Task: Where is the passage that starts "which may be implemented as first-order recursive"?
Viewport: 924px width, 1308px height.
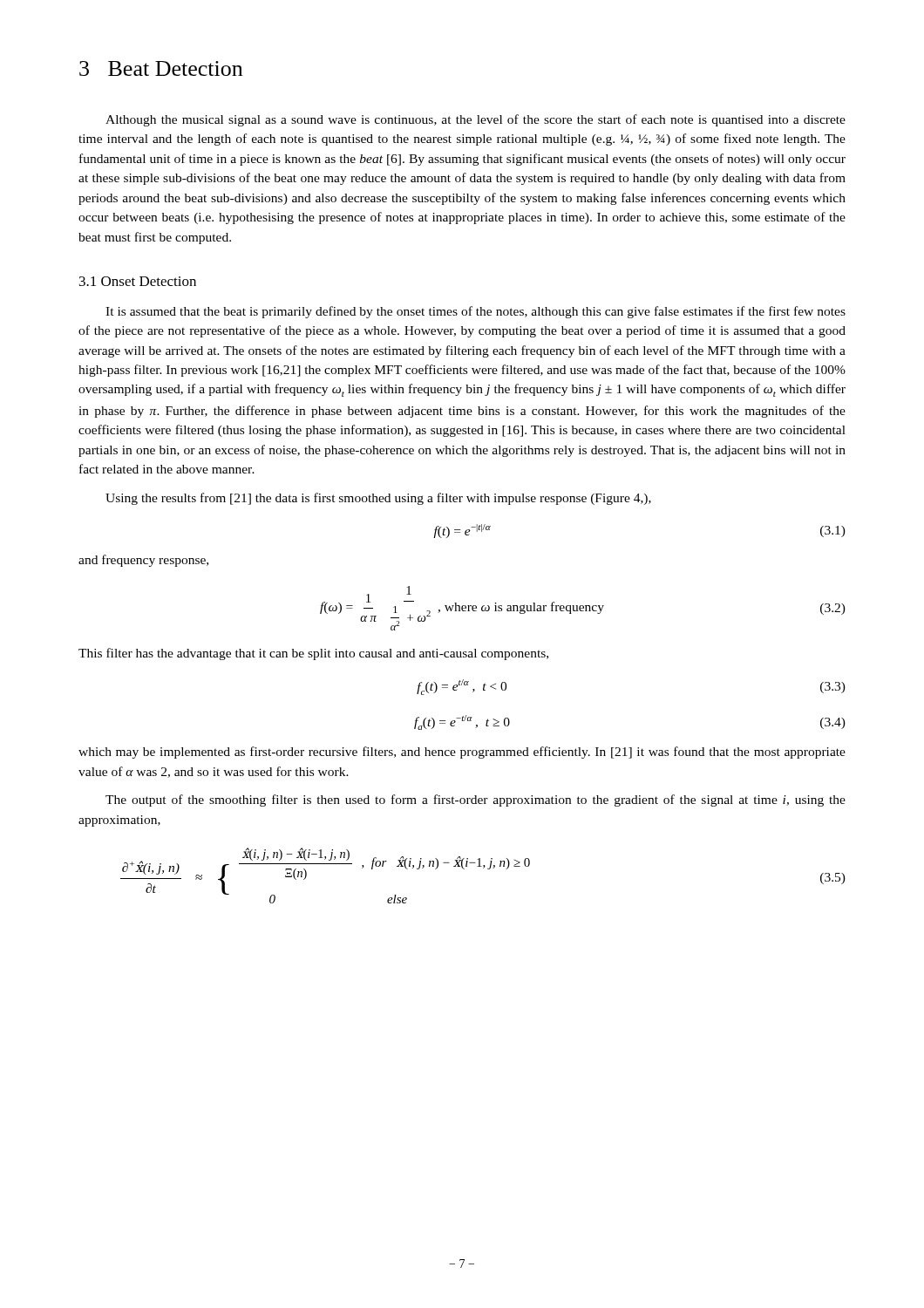Action: coord(462,786)
